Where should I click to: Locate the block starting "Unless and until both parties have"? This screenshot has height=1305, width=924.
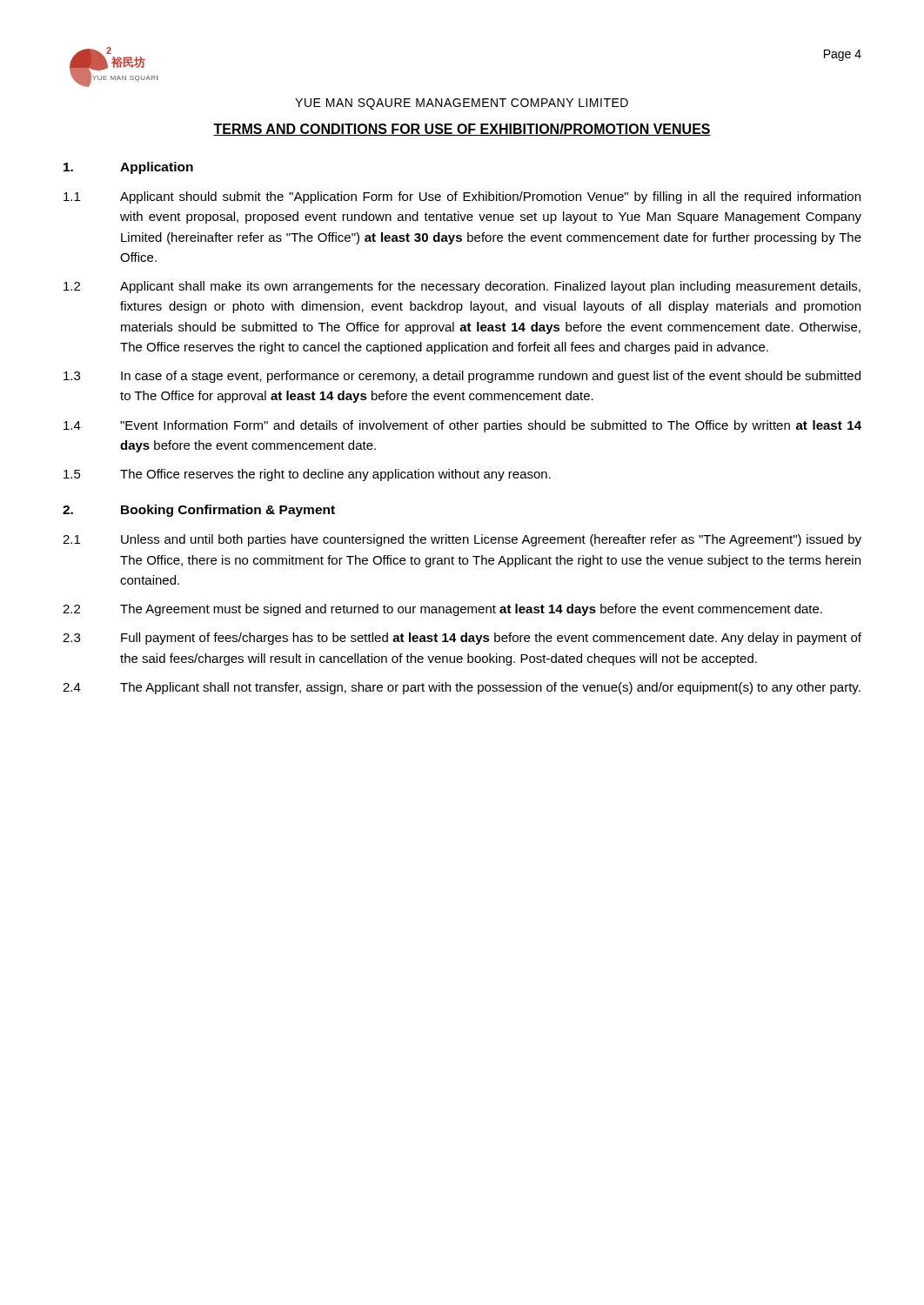(491, 559)
